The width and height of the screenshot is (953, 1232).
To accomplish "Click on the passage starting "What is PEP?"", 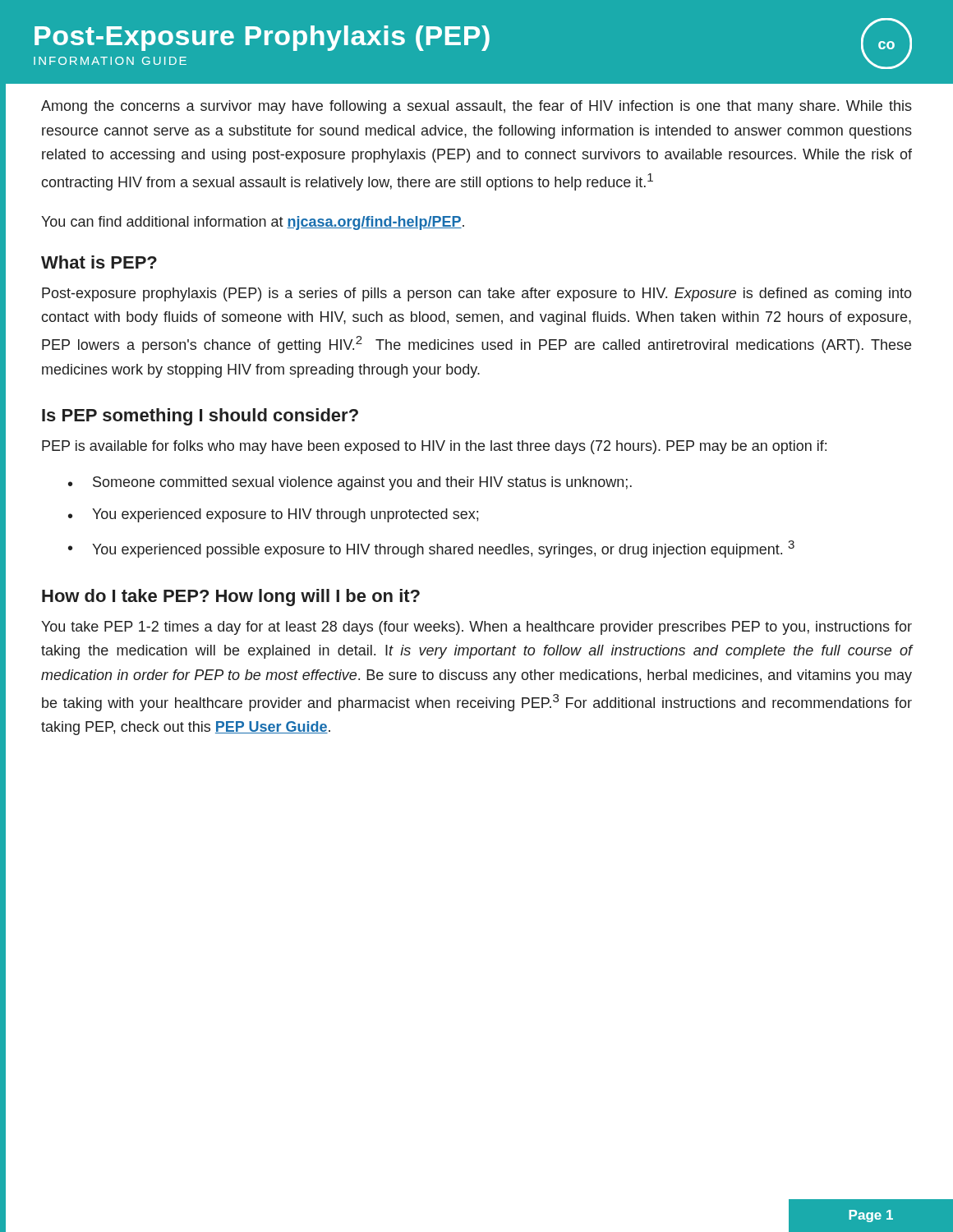I will [x=99, y=262].
